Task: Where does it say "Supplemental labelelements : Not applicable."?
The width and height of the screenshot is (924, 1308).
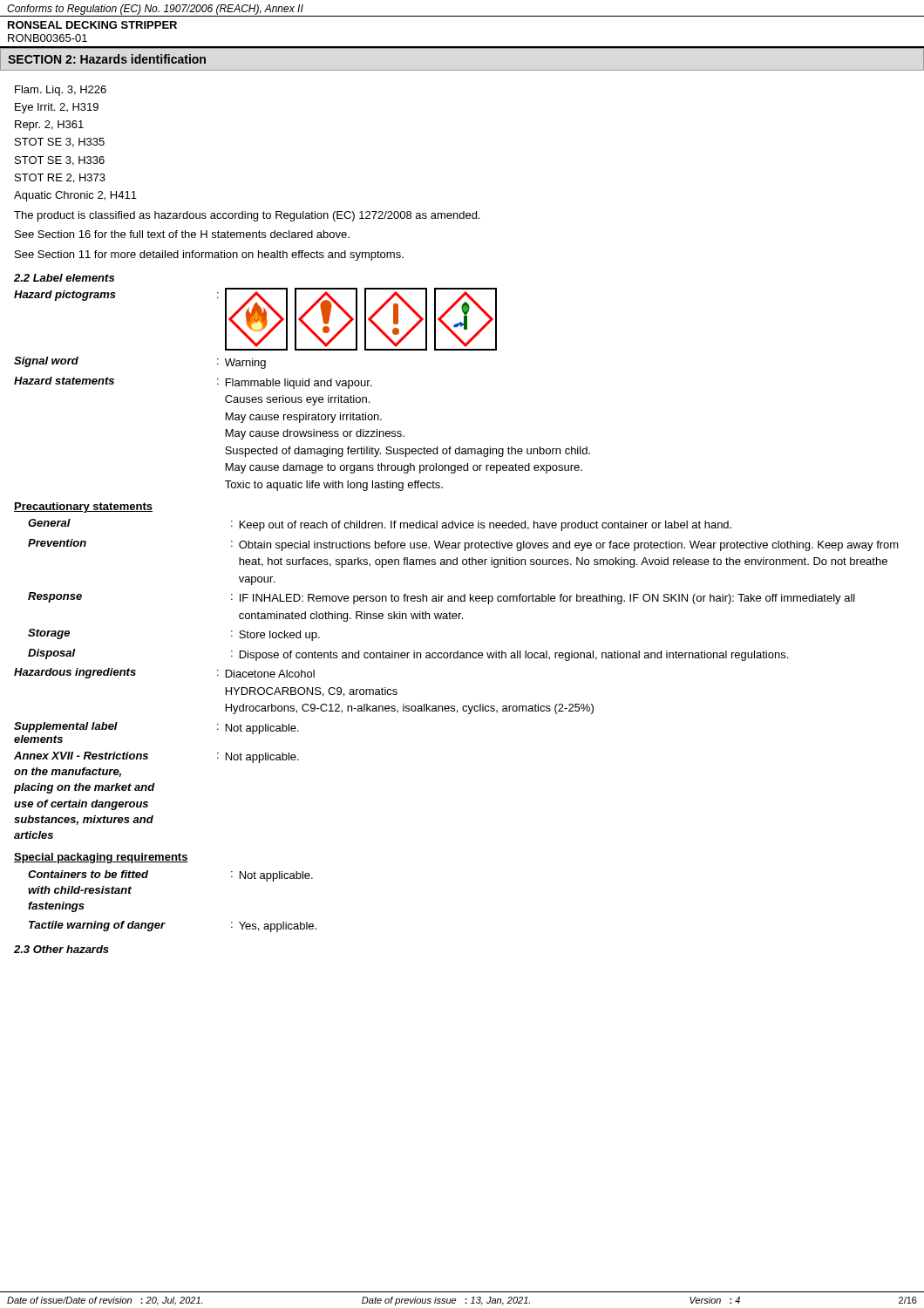Action: [x=52, y=729]
